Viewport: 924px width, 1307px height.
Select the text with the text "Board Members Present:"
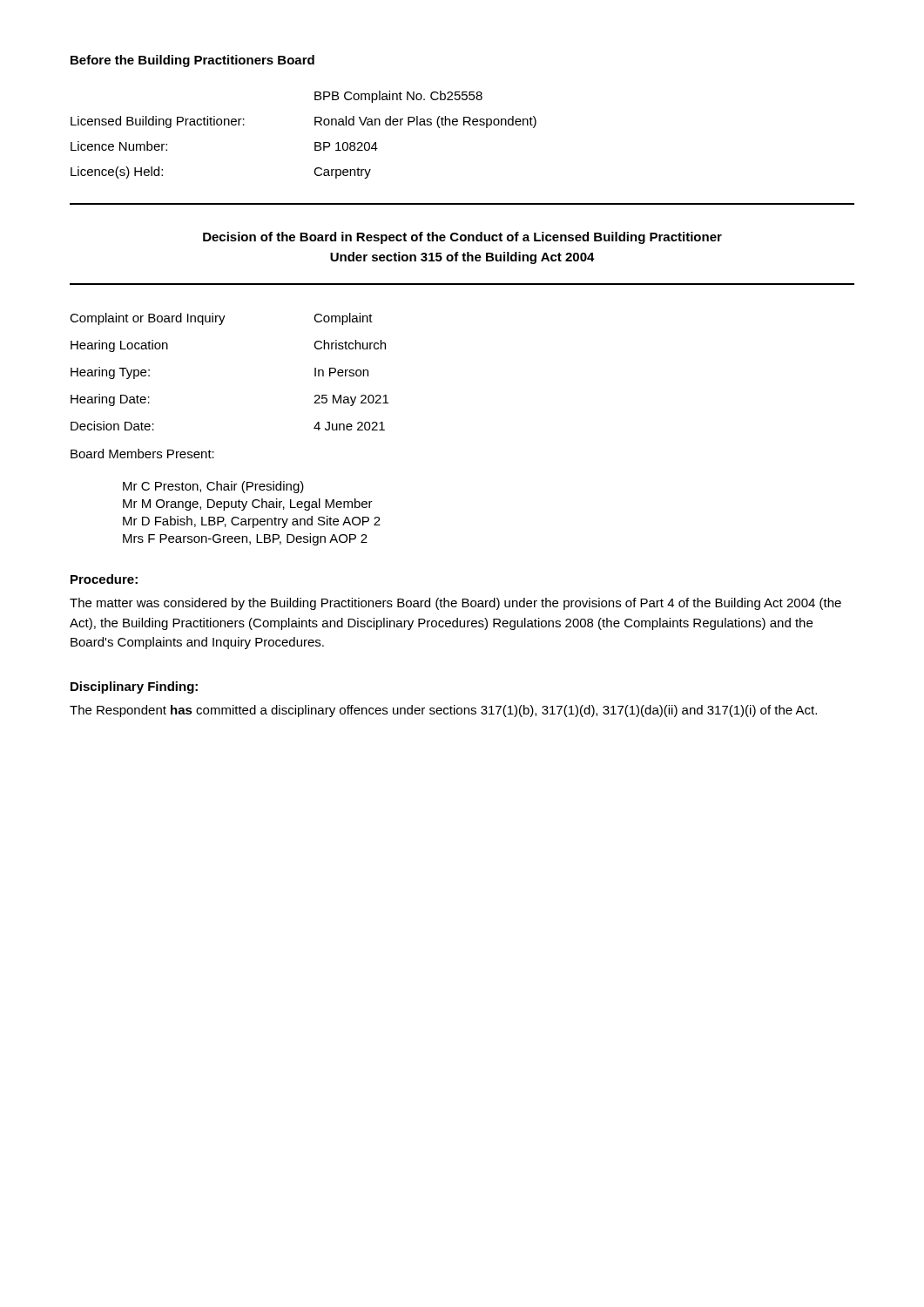click(142, 454)
